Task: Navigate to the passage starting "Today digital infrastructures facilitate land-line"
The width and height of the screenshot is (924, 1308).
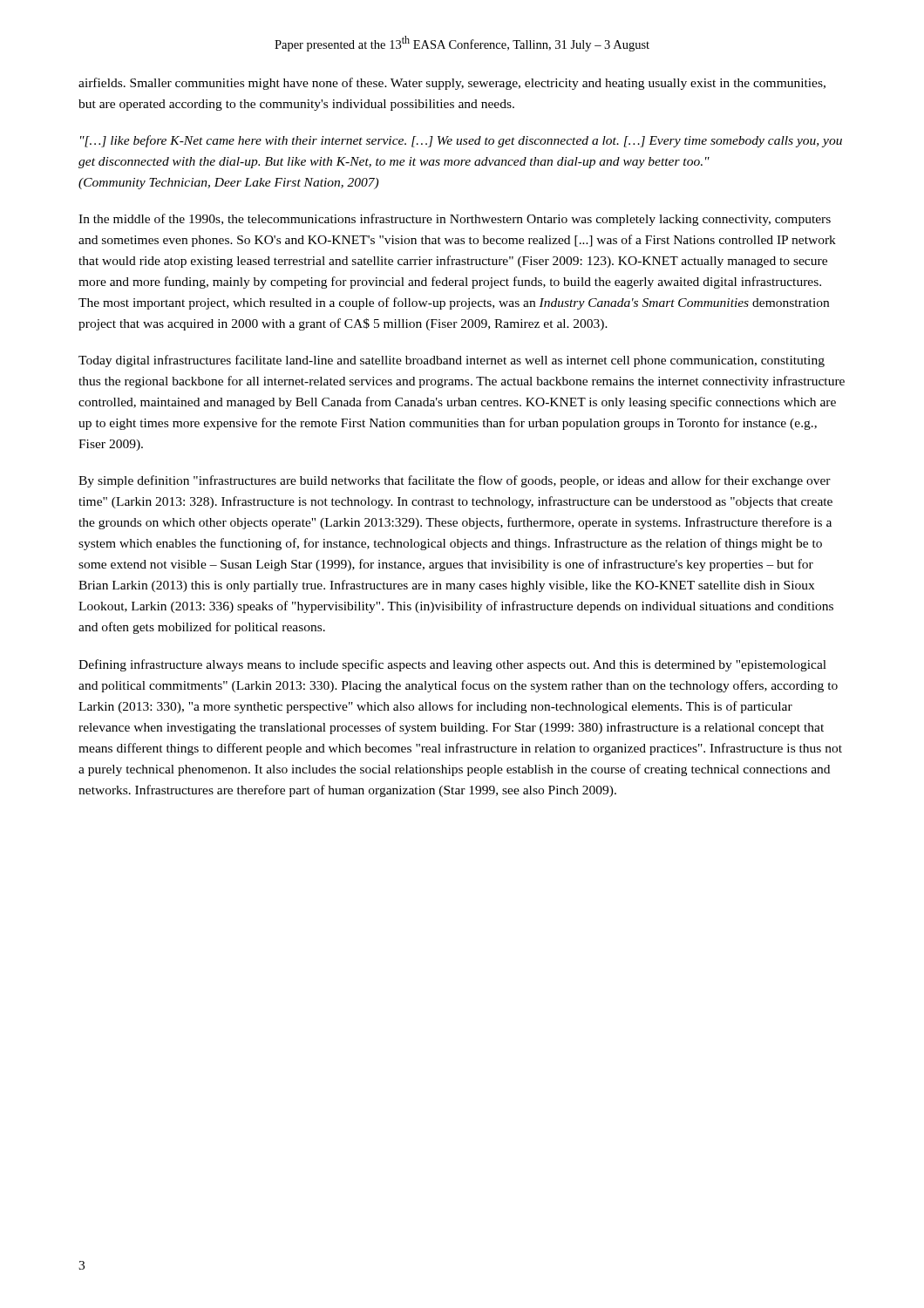Action: click(462, 402)
